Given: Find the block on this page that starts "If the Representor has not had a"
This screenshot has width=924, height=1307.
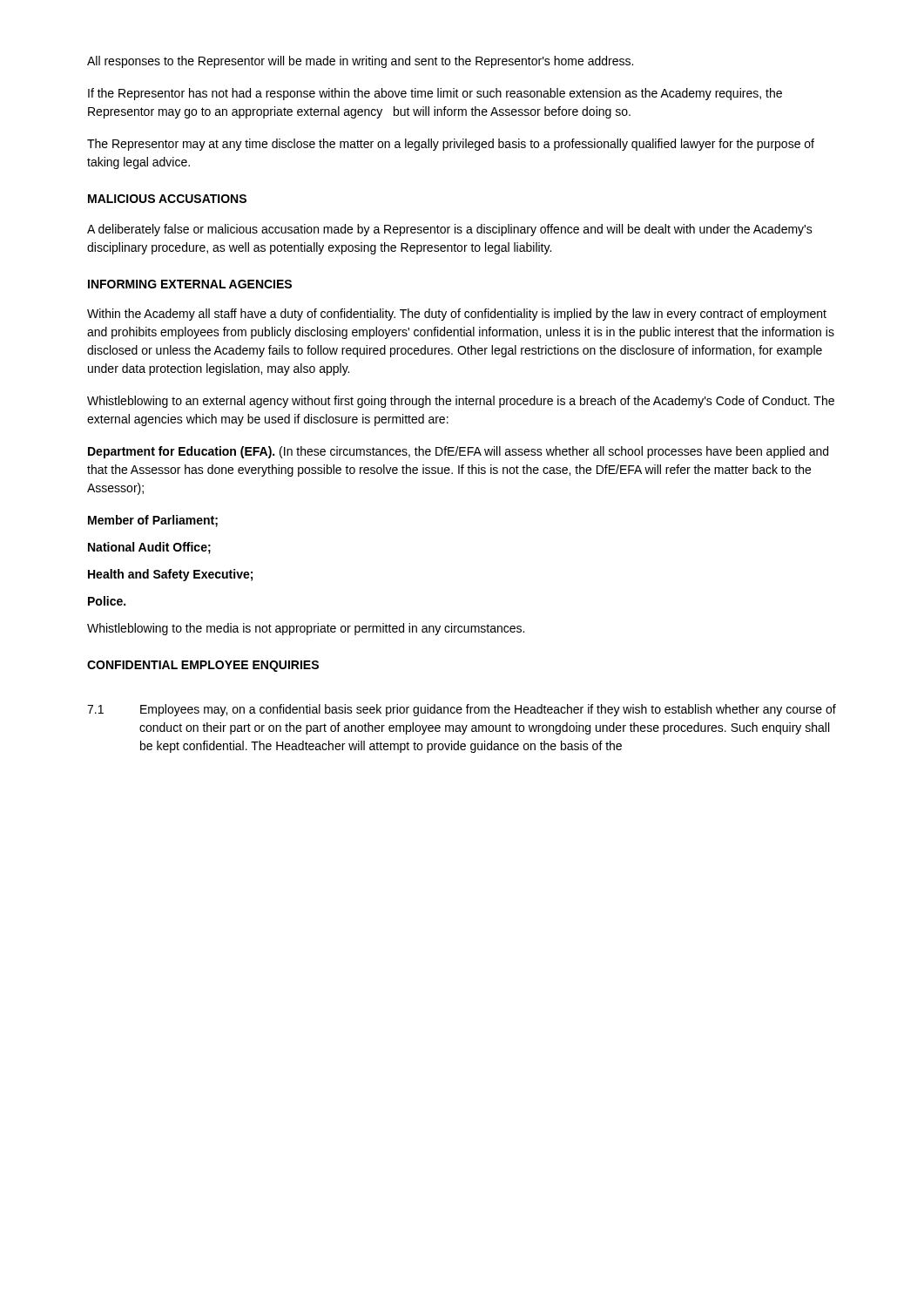Looking at the screenshot, I should click(x=435, y=102).
